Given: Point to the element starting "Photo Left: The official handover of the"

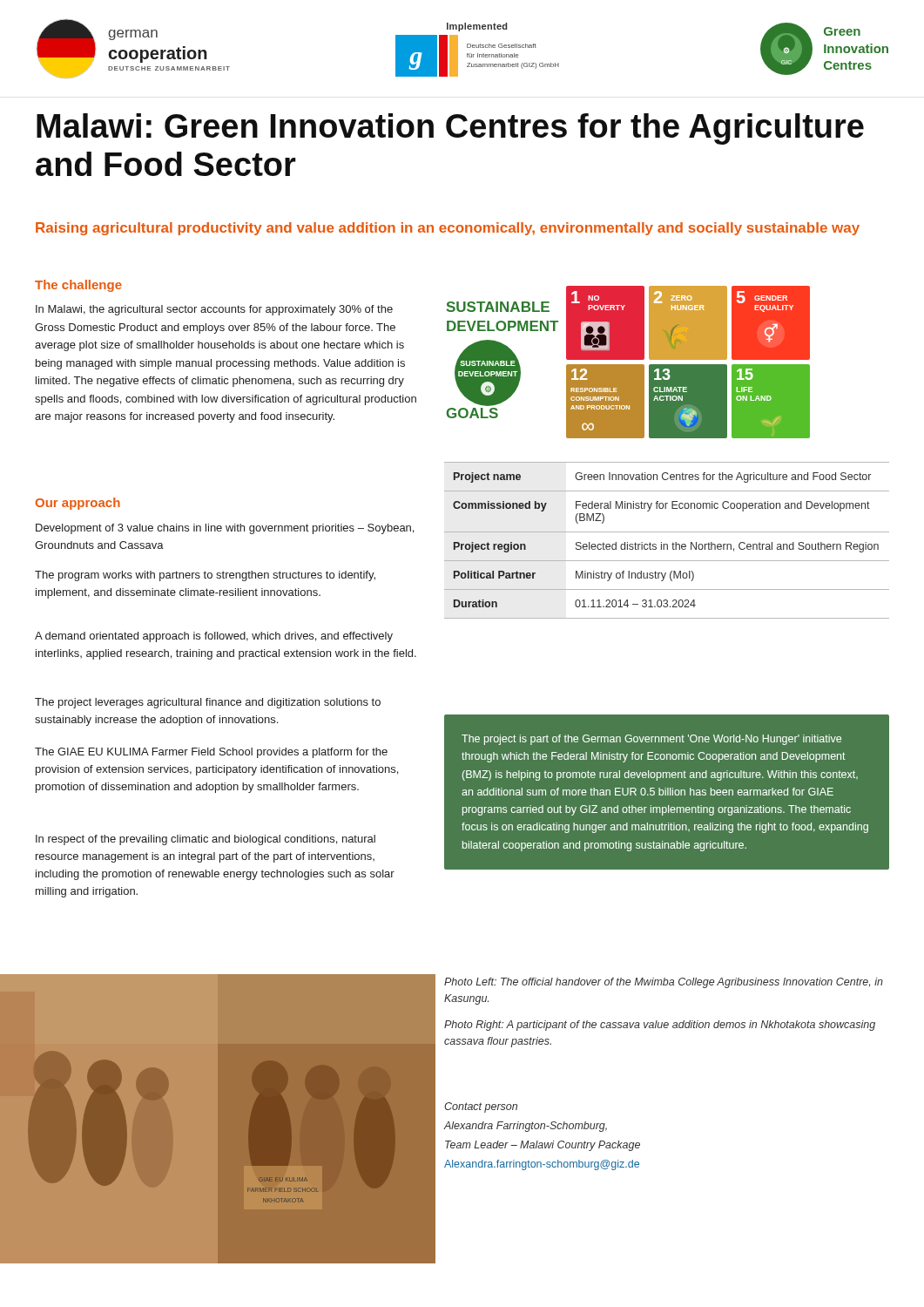Looking at the screenshot, I should click(667, 1012).
